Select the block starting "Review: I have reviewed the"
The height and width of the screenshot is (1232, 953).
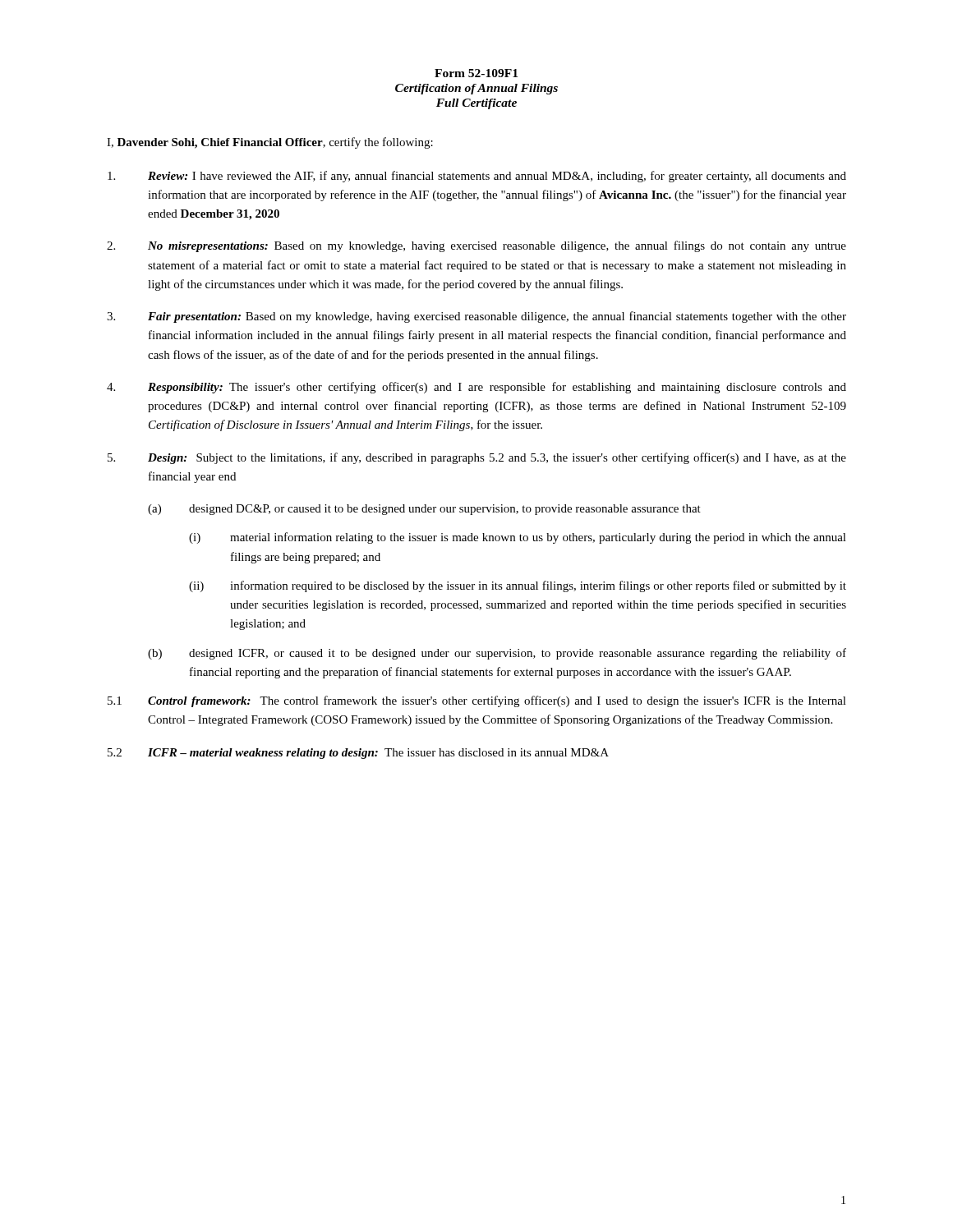coord(476,195)
